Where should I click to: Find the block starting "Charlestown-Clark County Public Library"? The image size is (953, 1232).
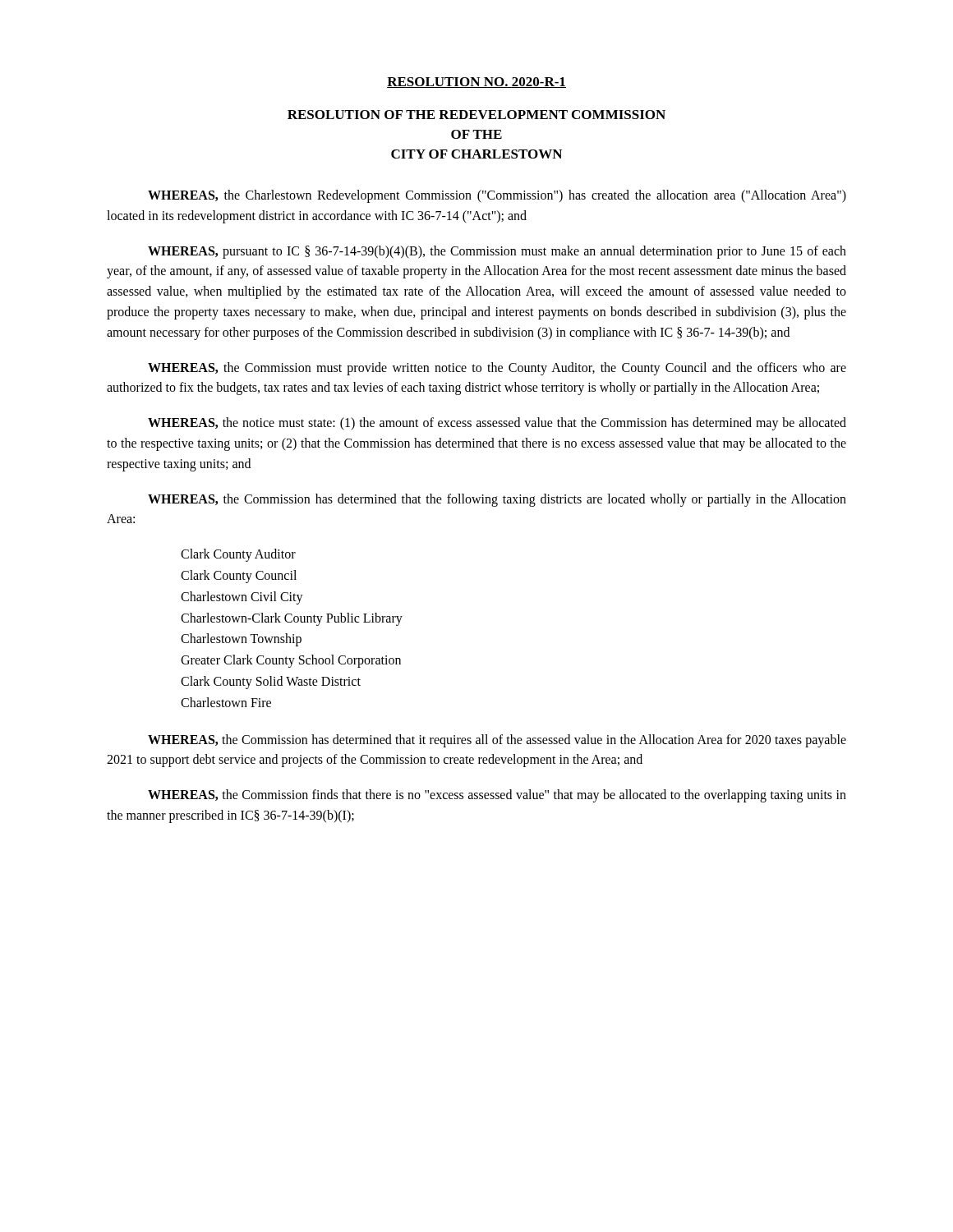(x=292, y=618)
